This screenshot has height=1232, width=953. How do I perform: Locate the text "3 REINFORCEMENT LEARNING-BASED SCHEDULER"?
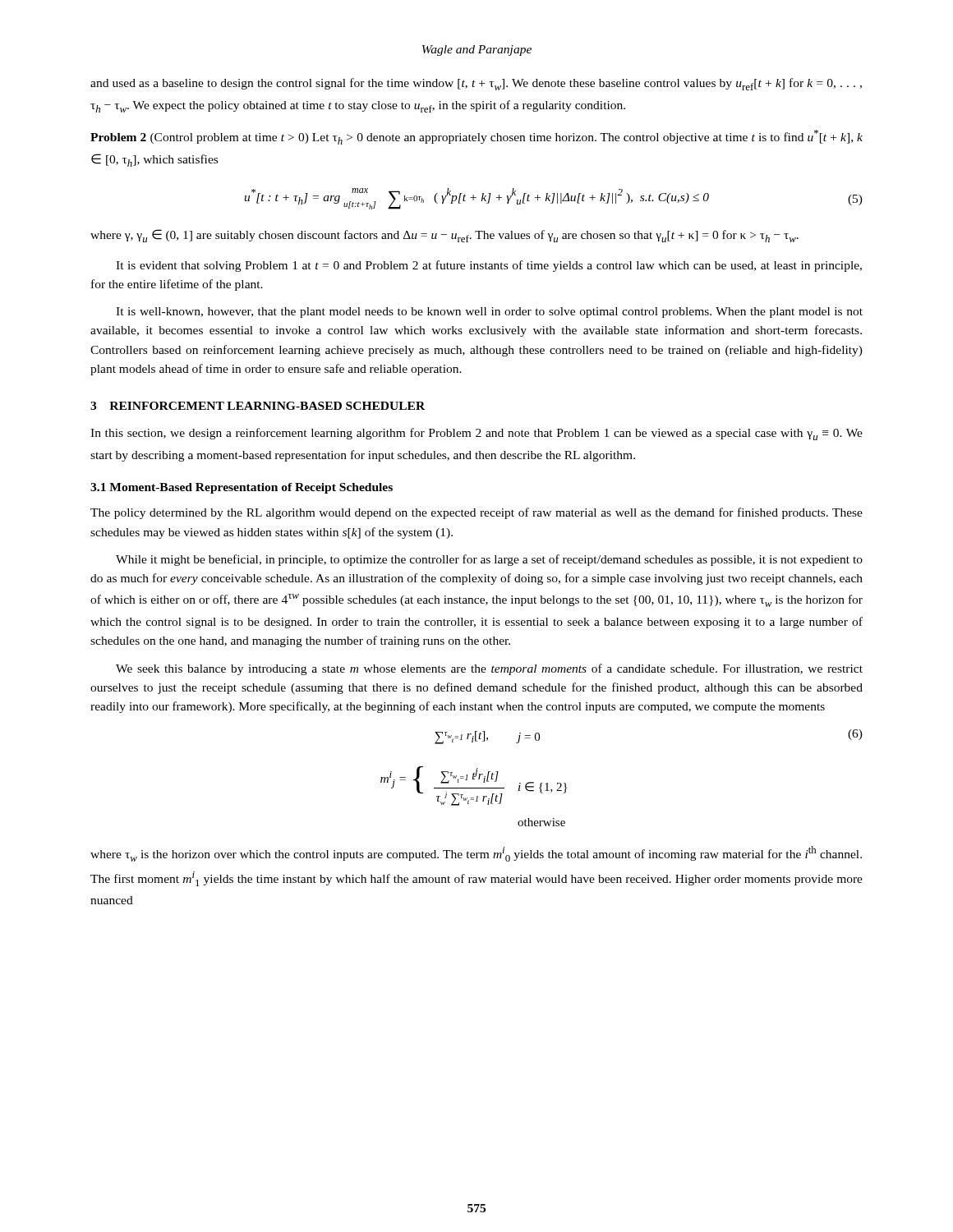pyautogui.click(x=258, y=406)
